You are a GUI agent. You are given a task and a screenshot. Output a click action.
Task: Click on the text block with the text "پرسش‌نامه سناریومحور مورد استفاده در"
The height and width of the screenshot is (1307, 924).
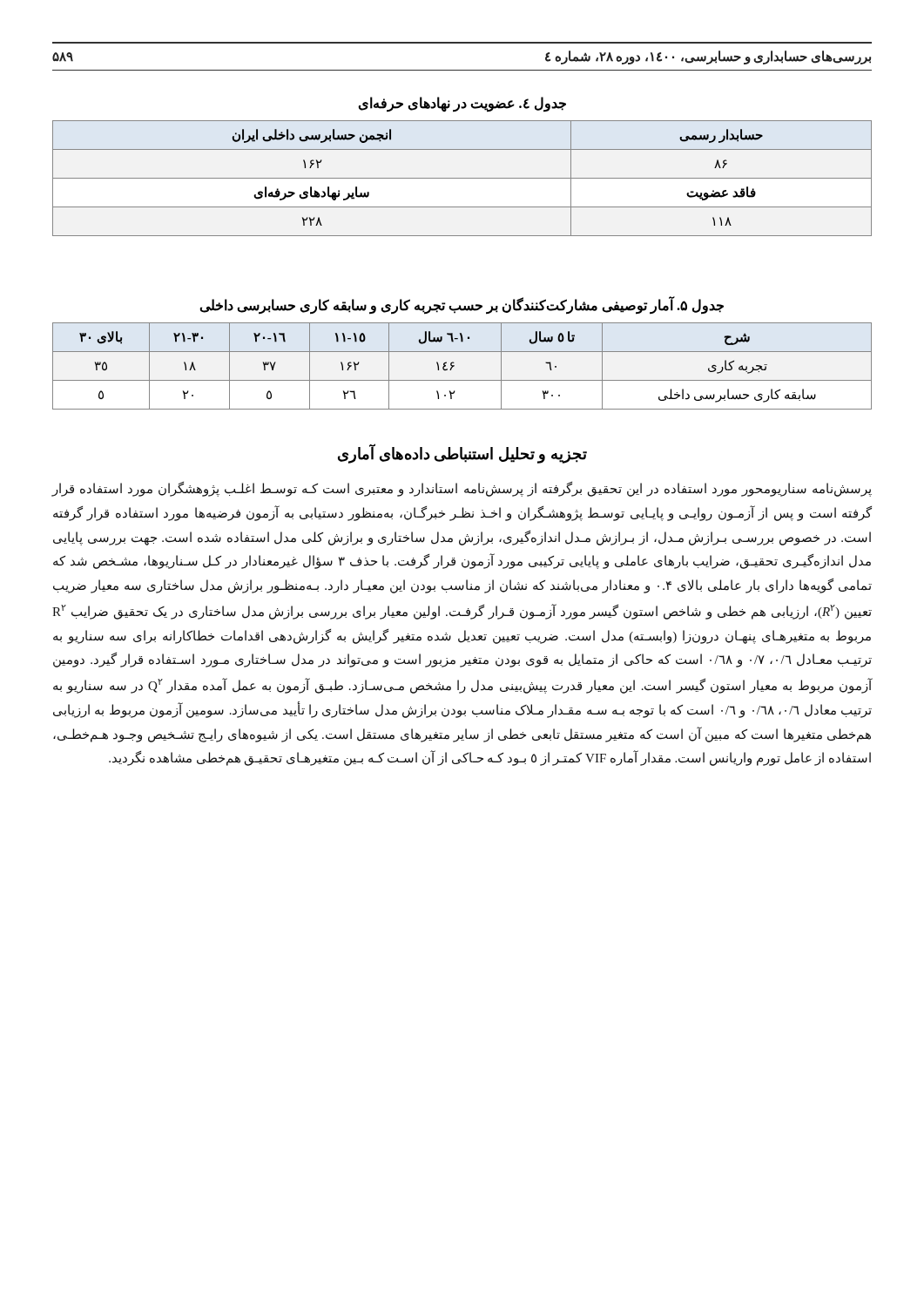click(462, 624)
